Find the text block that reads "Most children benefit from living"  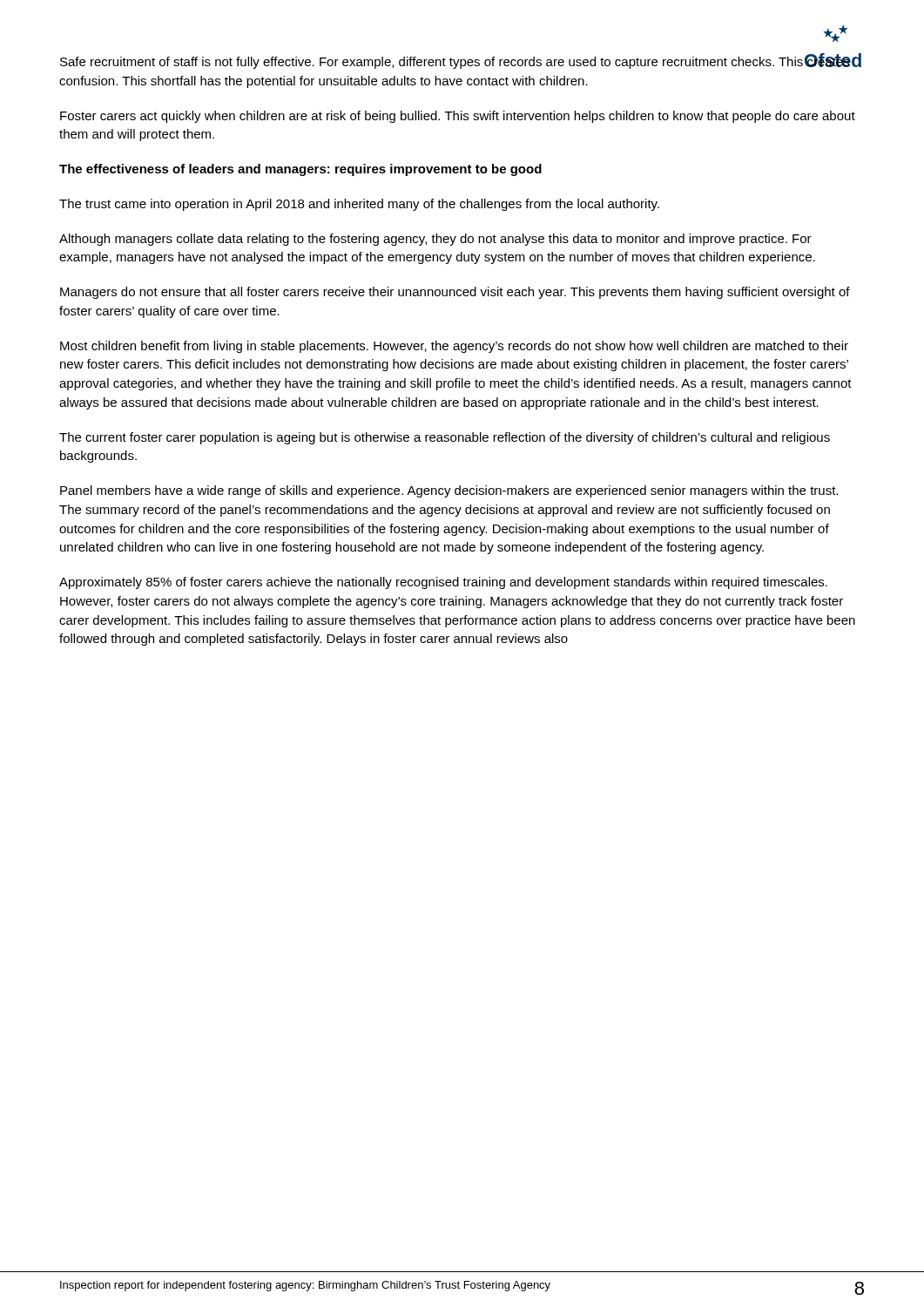pyautogui.click(x=455, y=373)
